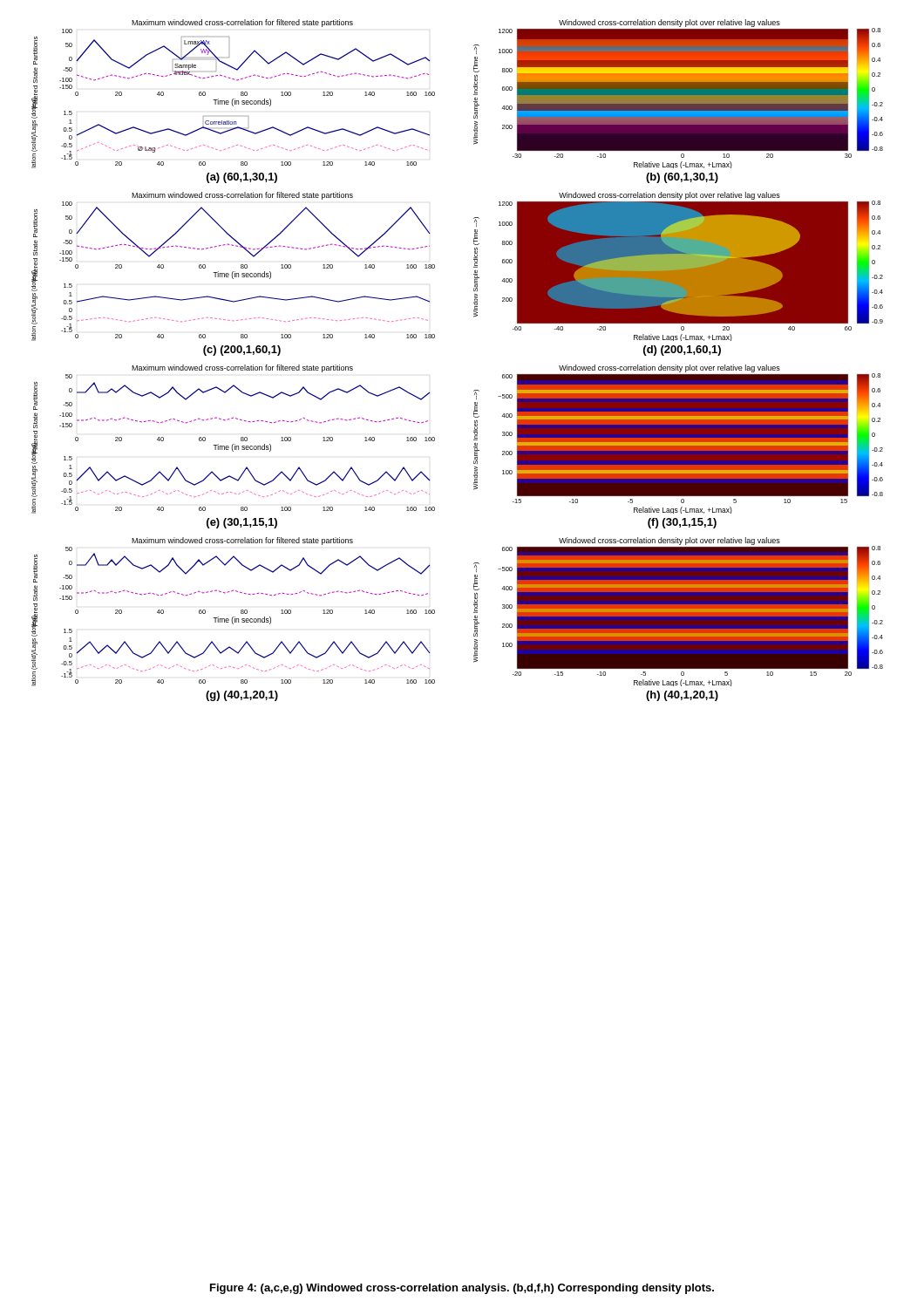Find the caption that says "Figure 4: (a,c,e,g) Windowed cross-correlation"
This screenshot has height=1308, width=924.
tap(462, 1287)
